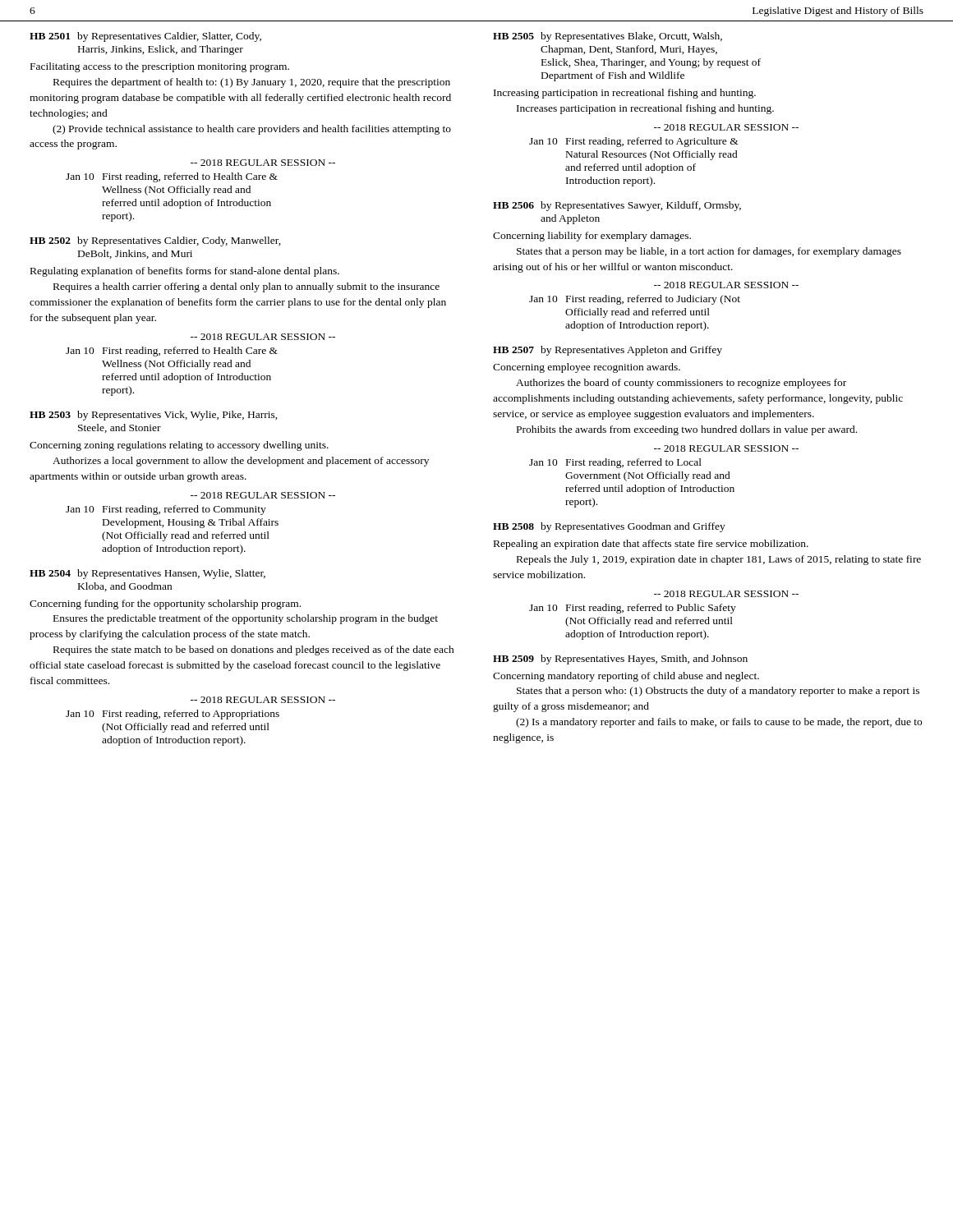
Task: Click on the text block containing "HB 2503 by Representatives Vick, Wylie, Pike,"
Action: pyautogui.click(x=245, y=482)
